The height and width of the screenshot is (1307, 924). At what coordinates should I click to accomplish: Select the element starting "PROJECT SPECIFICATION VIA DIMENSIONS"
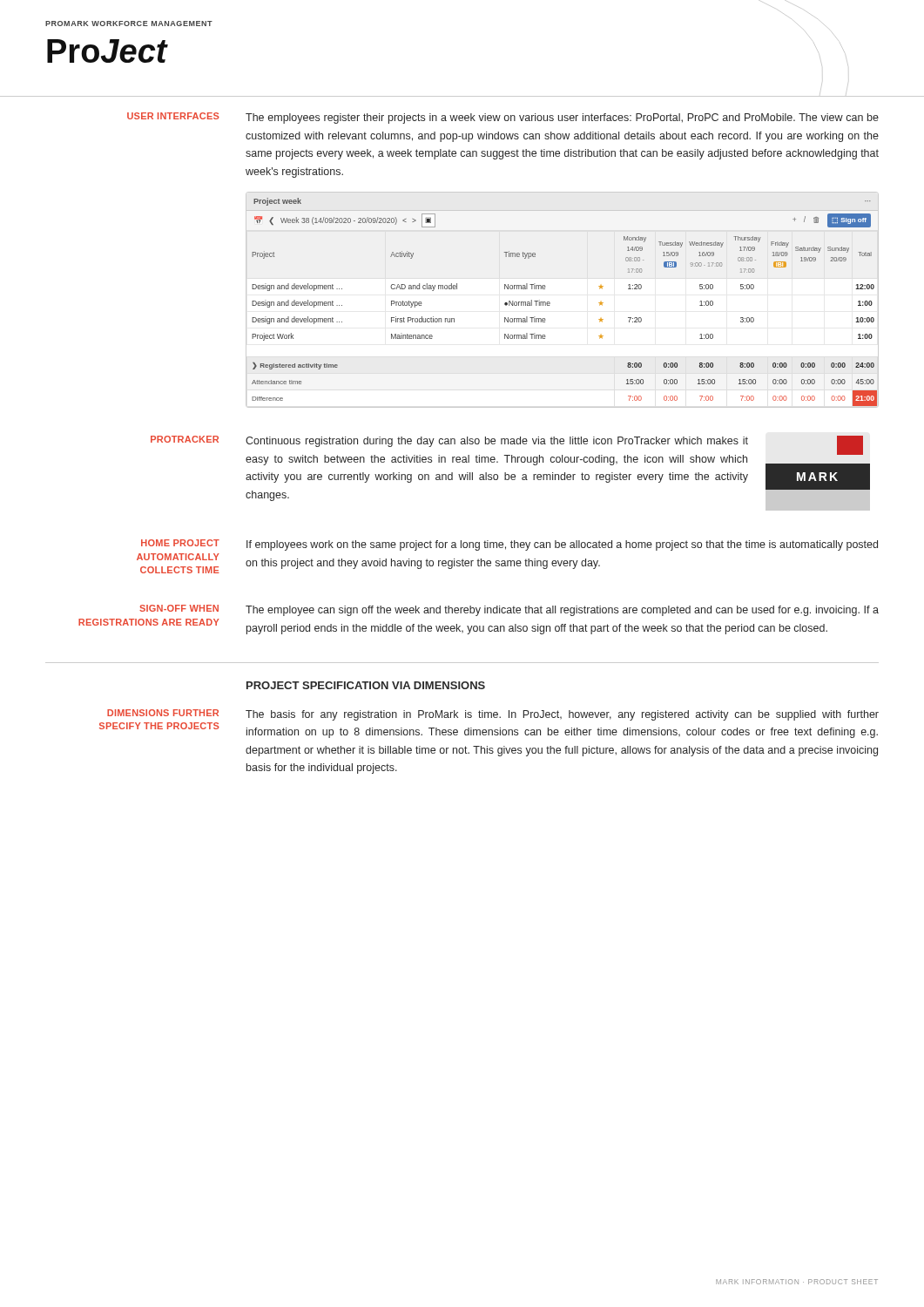[x=365, y=685]
